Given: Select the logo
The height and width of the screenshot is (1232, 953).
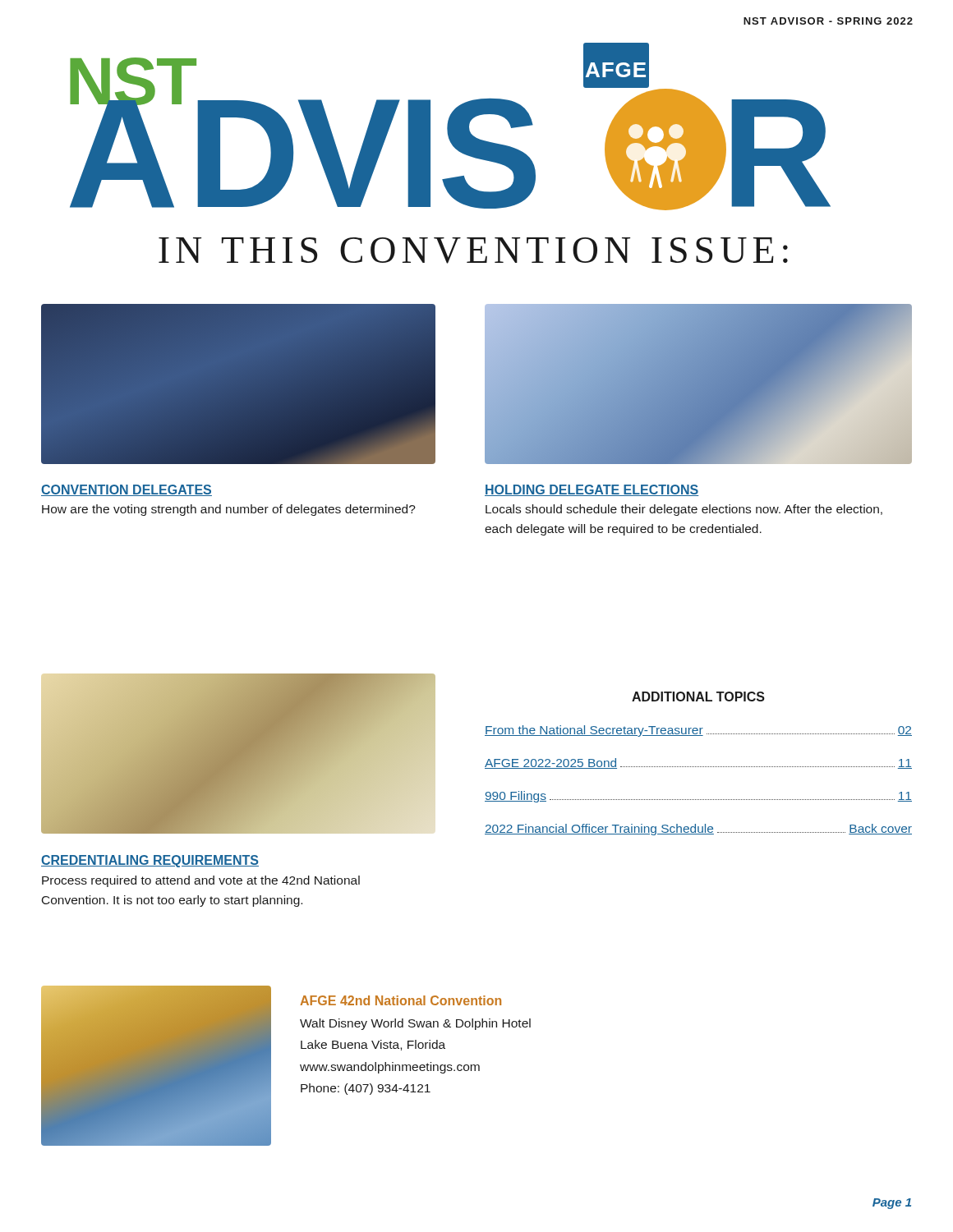Looking at the screenshot, I should coord(476,129).
